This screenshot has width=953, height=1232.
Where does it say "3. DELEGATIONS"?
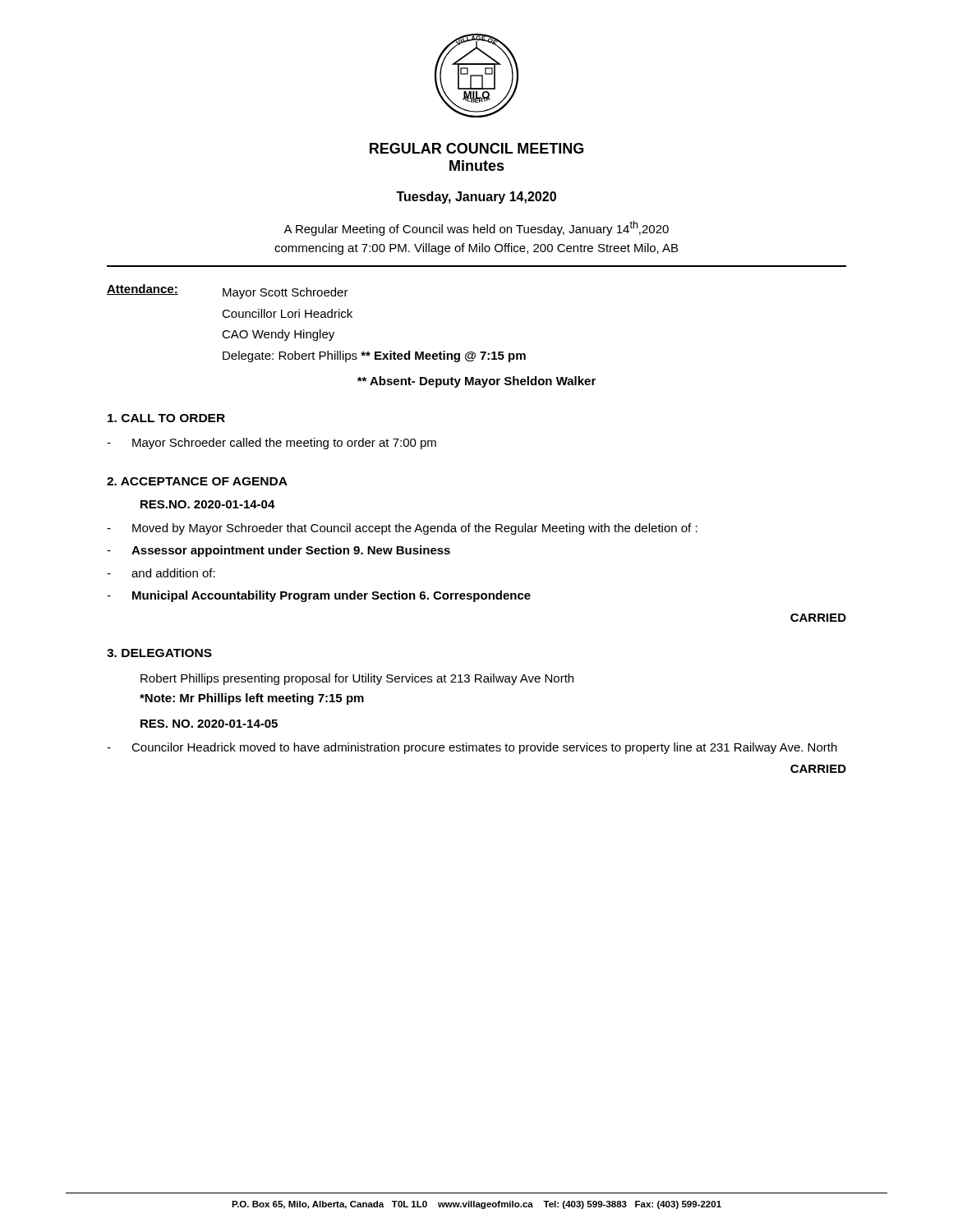(x=159, y=652)
